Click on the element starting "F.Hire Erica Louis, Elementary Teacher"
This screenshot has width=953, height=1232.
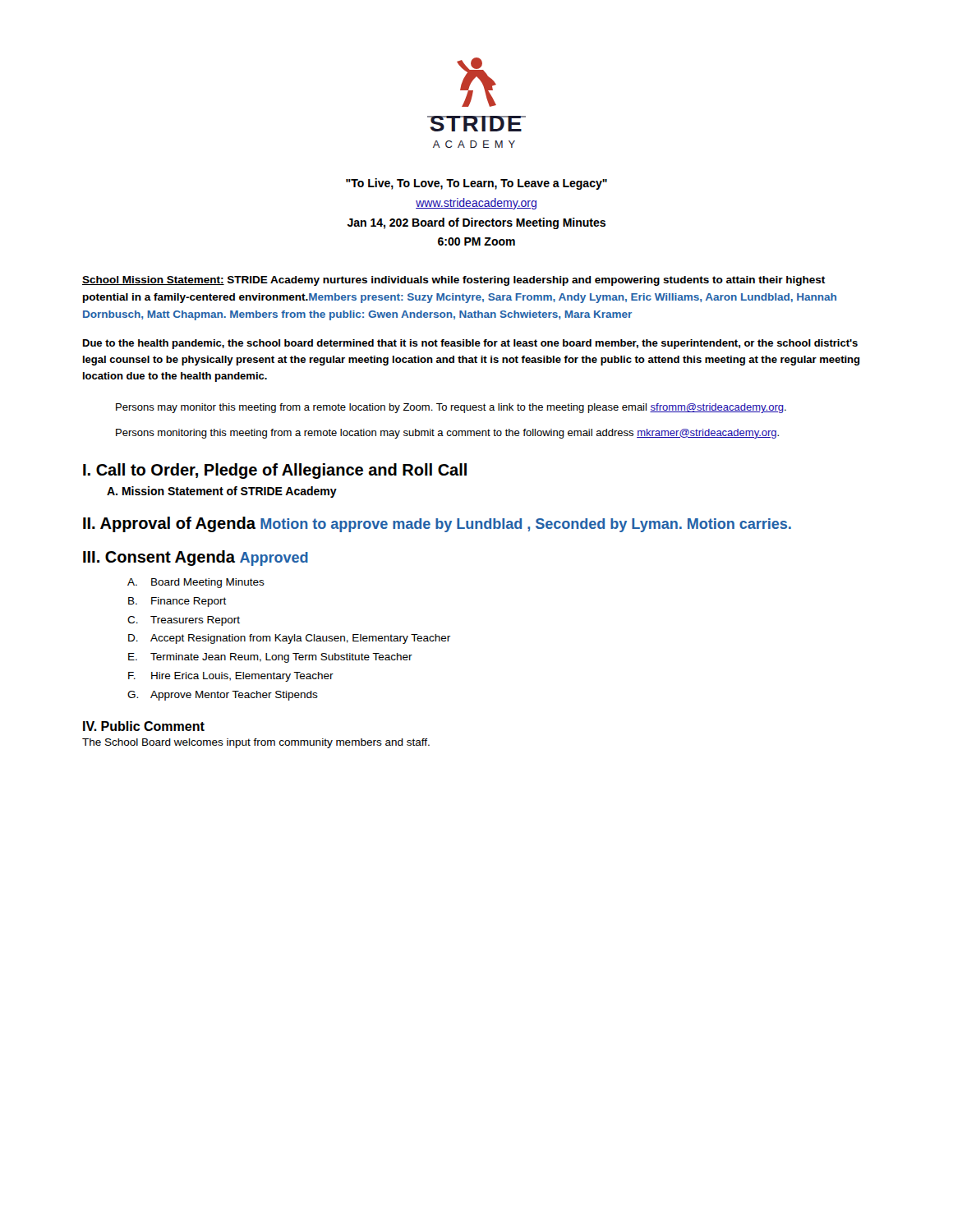[230, 677]
